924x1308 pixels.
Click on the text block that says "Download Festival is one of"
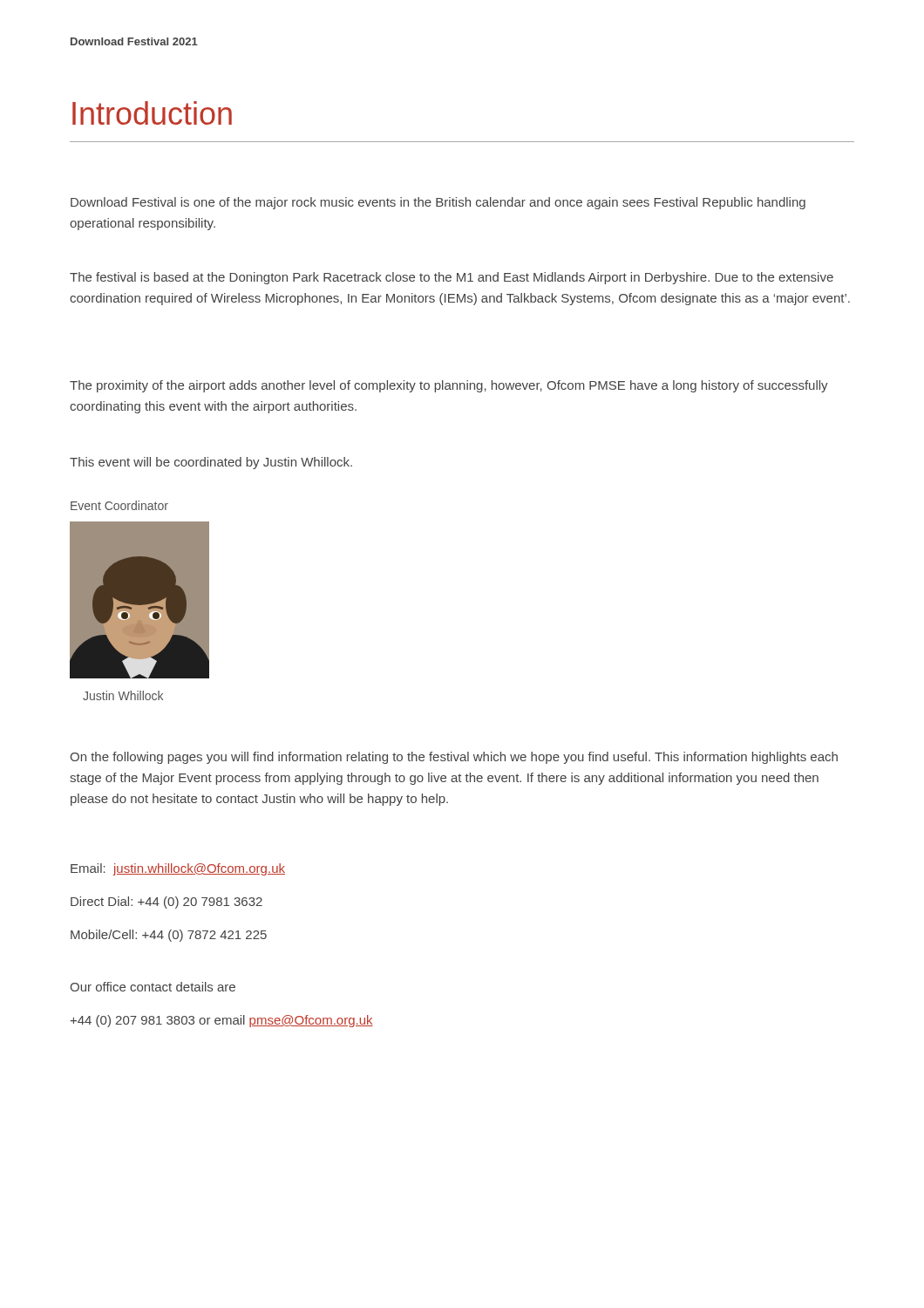click(438, 212)
